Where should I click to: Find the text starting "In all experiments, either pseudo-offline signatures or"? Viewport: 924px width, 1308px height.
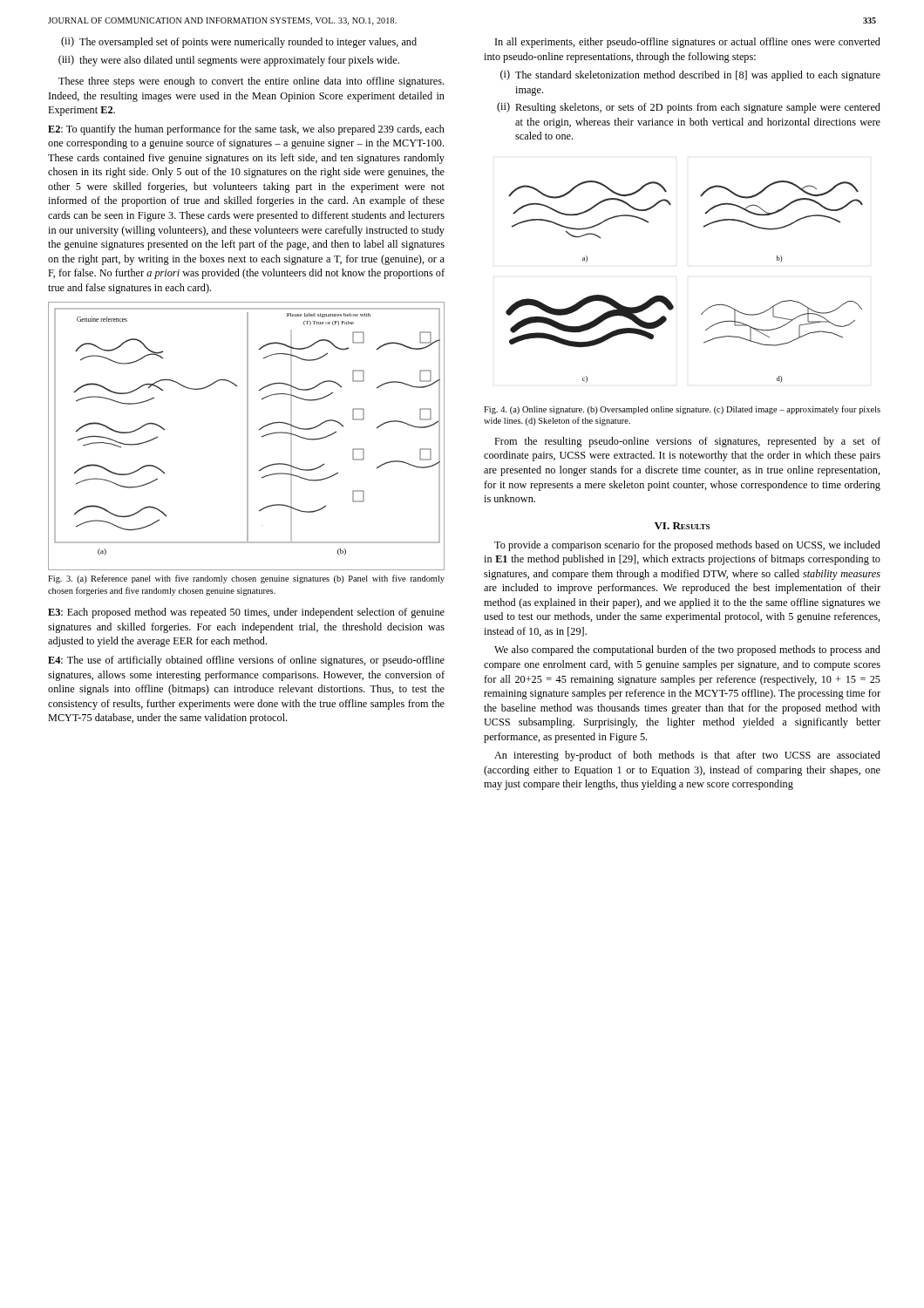coord(682,49)
